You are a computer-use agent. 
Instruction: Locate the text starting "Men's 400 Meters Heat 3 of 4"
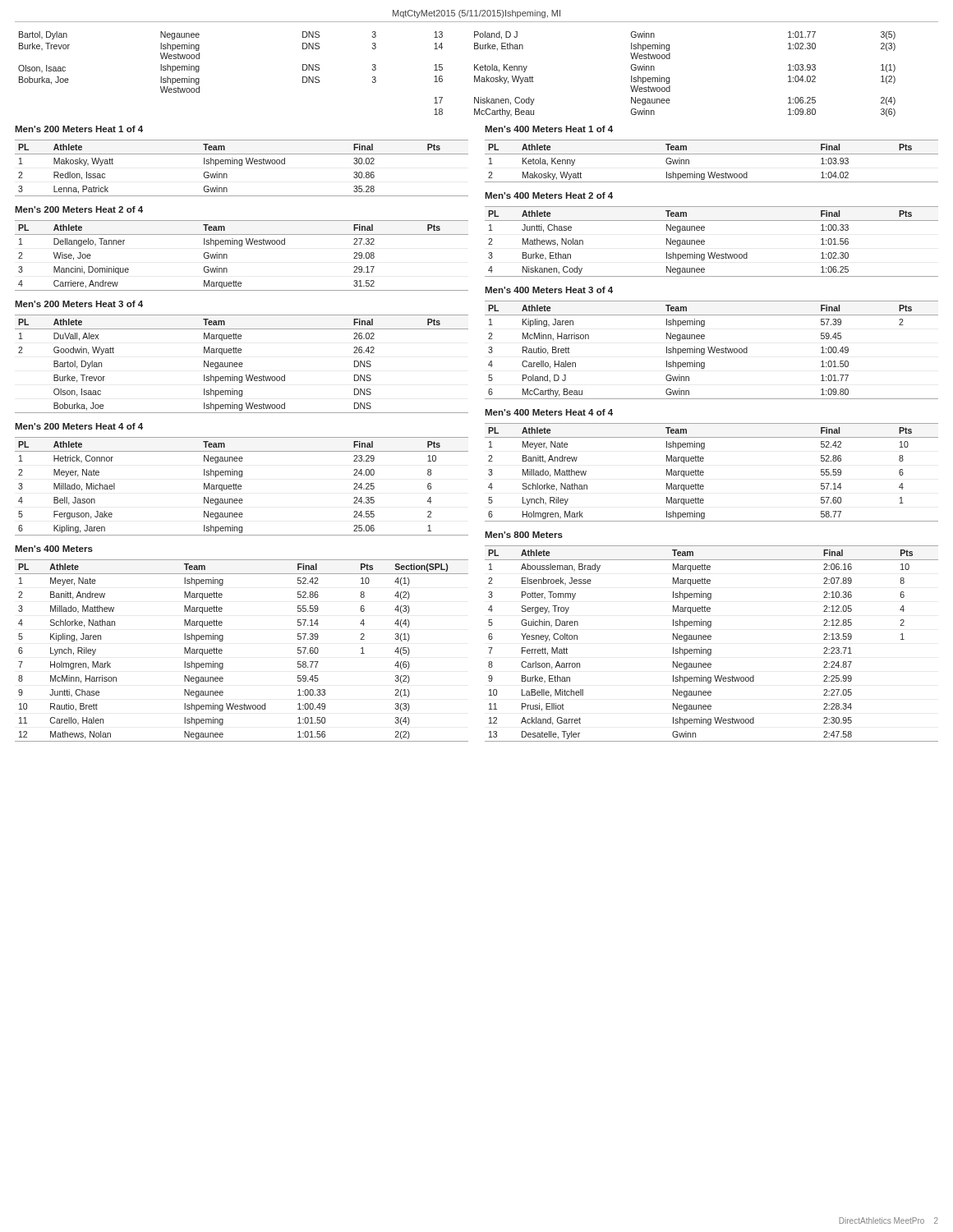point(549,290)
